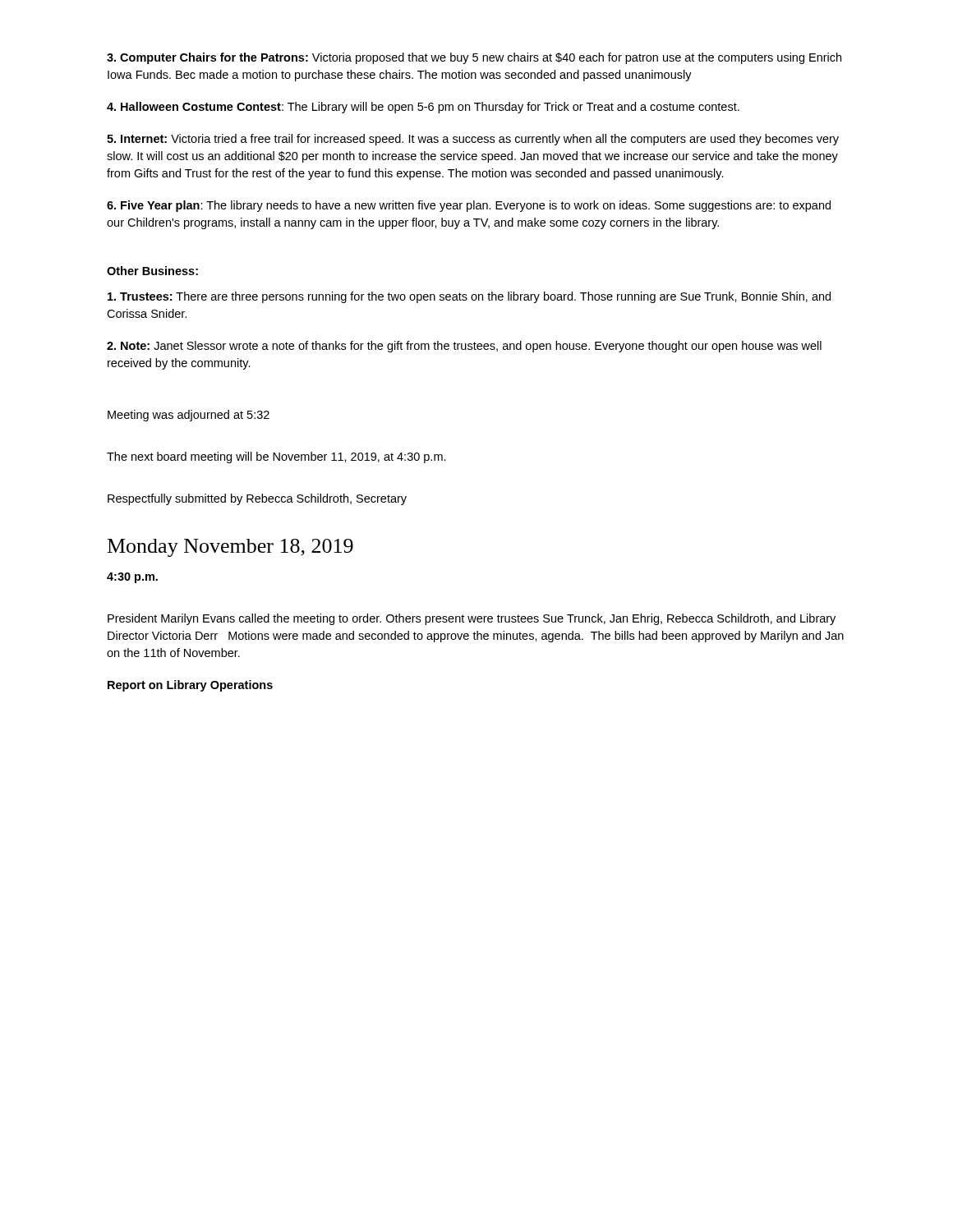Navigate to the block starting "The next board meeting will"

pyautogui.click(x=277, y=457)
